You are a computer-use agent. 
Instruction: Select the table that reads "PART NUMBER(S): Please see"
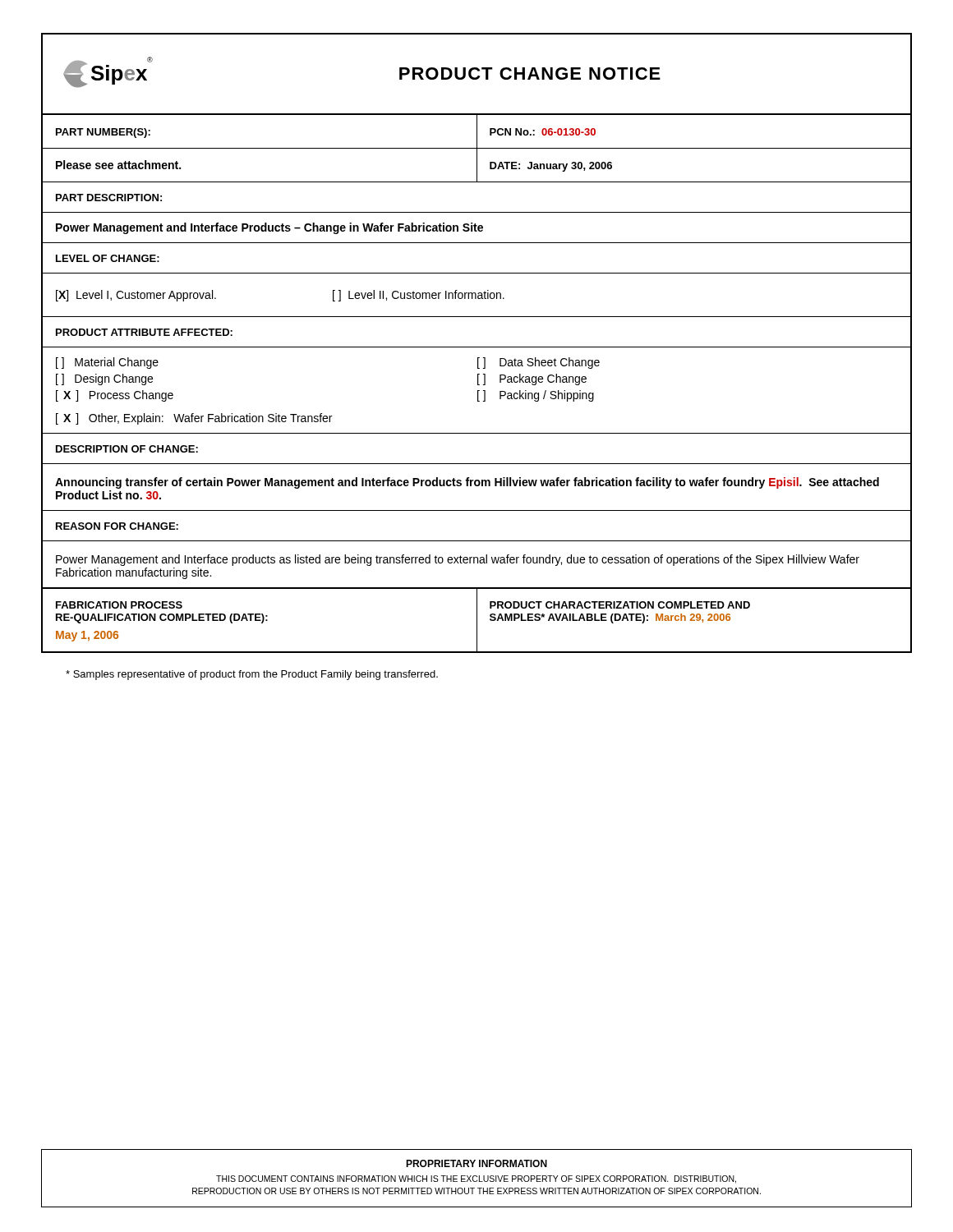click(476, 149)
